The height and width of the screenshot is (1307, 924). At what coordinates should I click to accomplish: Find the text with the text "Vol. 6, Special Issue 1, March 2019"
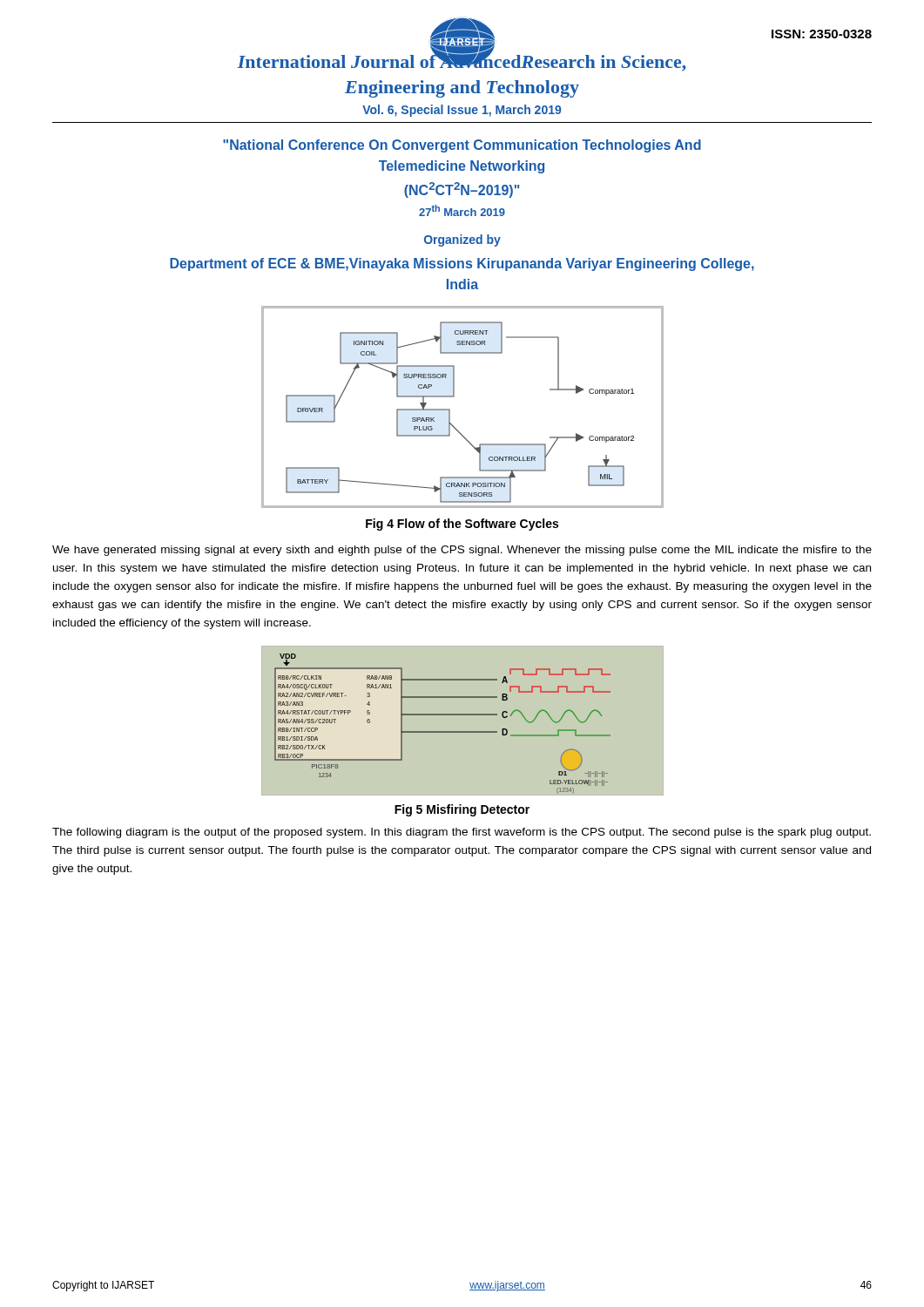point(462,110)
